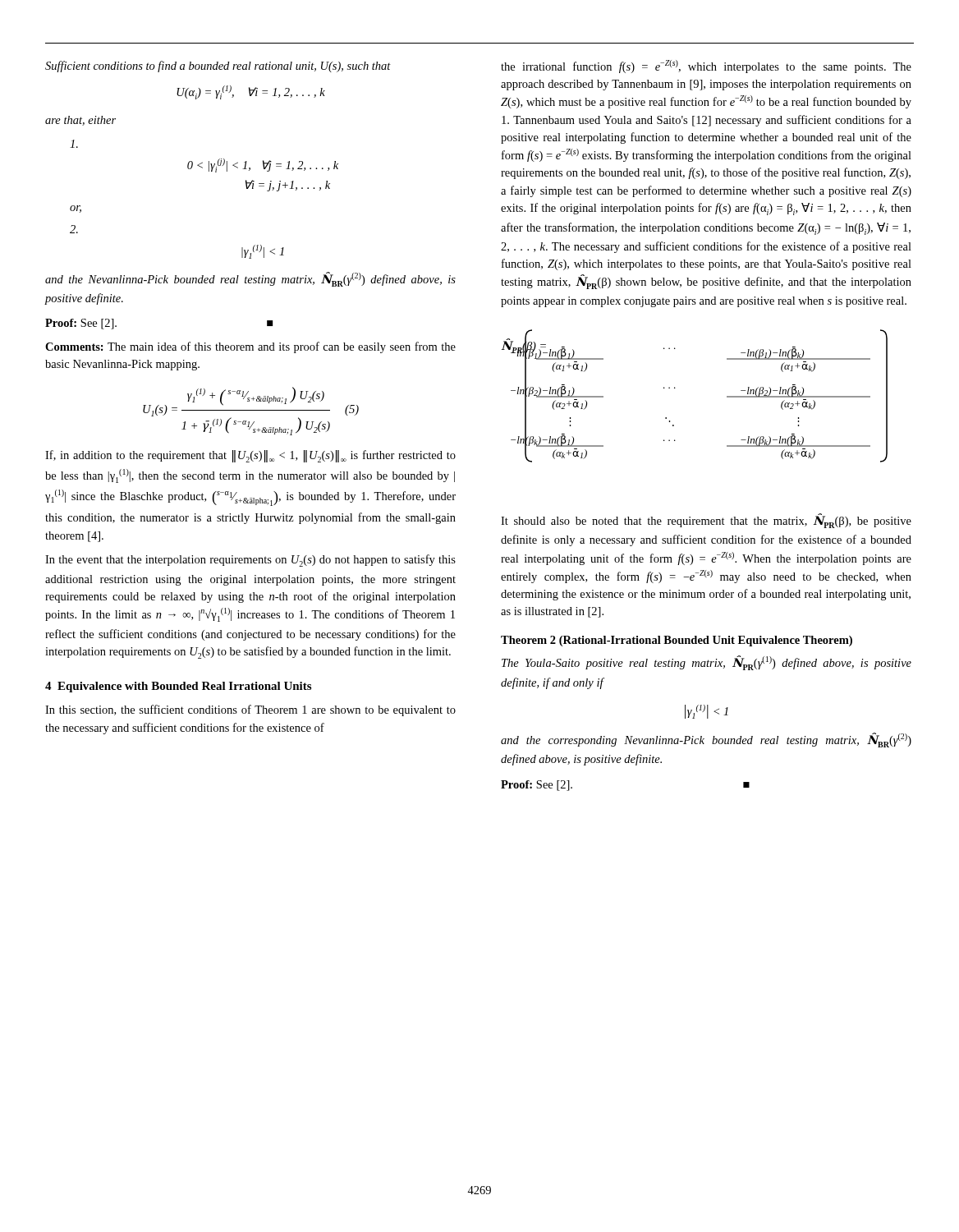959x1232 pixels.
Task: Point to the block beginning "and the Nevanlinna-Pick"
Action: [x=250, y=288]
